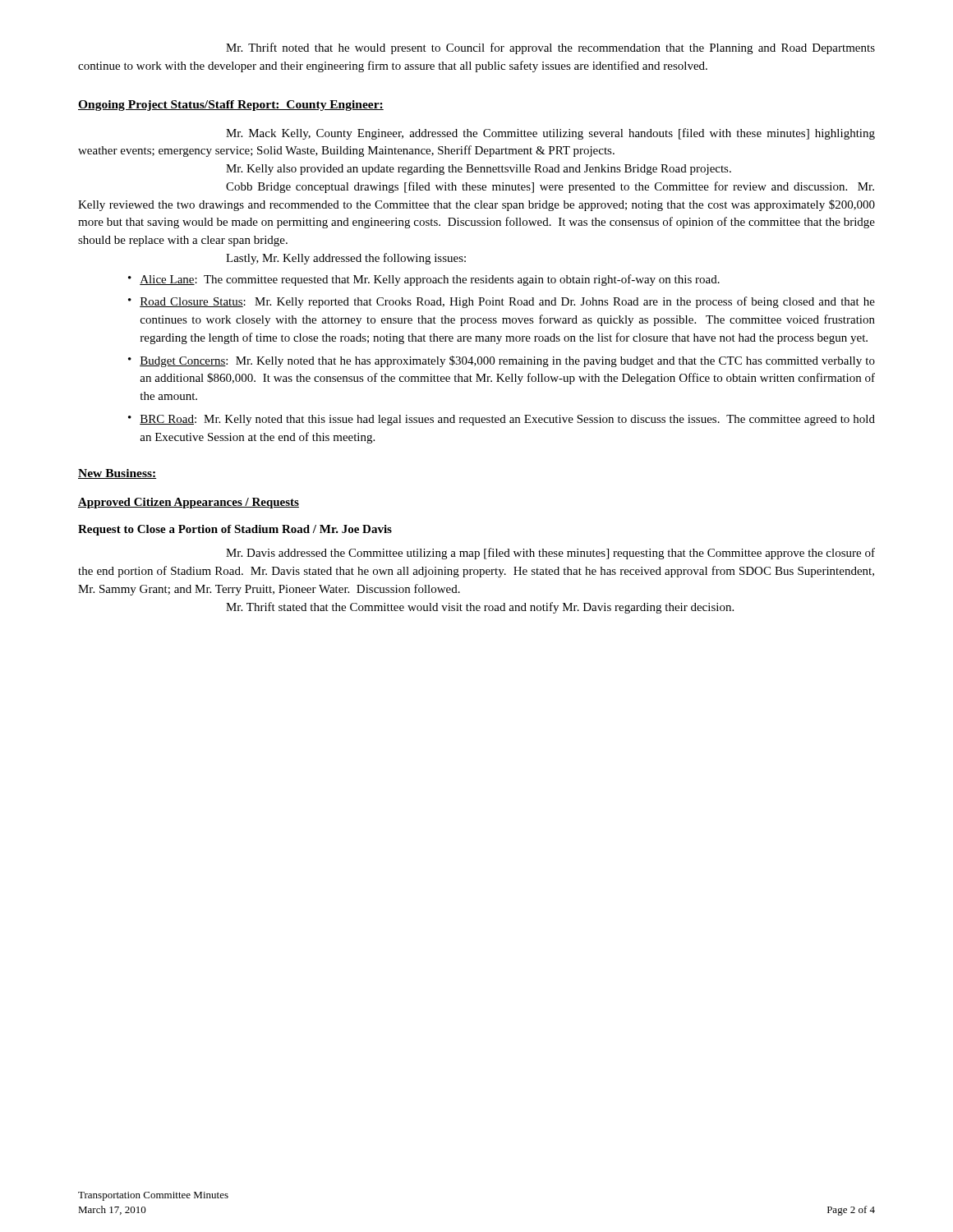953x1232 pixels.
Task: Navigate to the element starting "Approved Citizen Appearances /"
Action: (189, 502)
